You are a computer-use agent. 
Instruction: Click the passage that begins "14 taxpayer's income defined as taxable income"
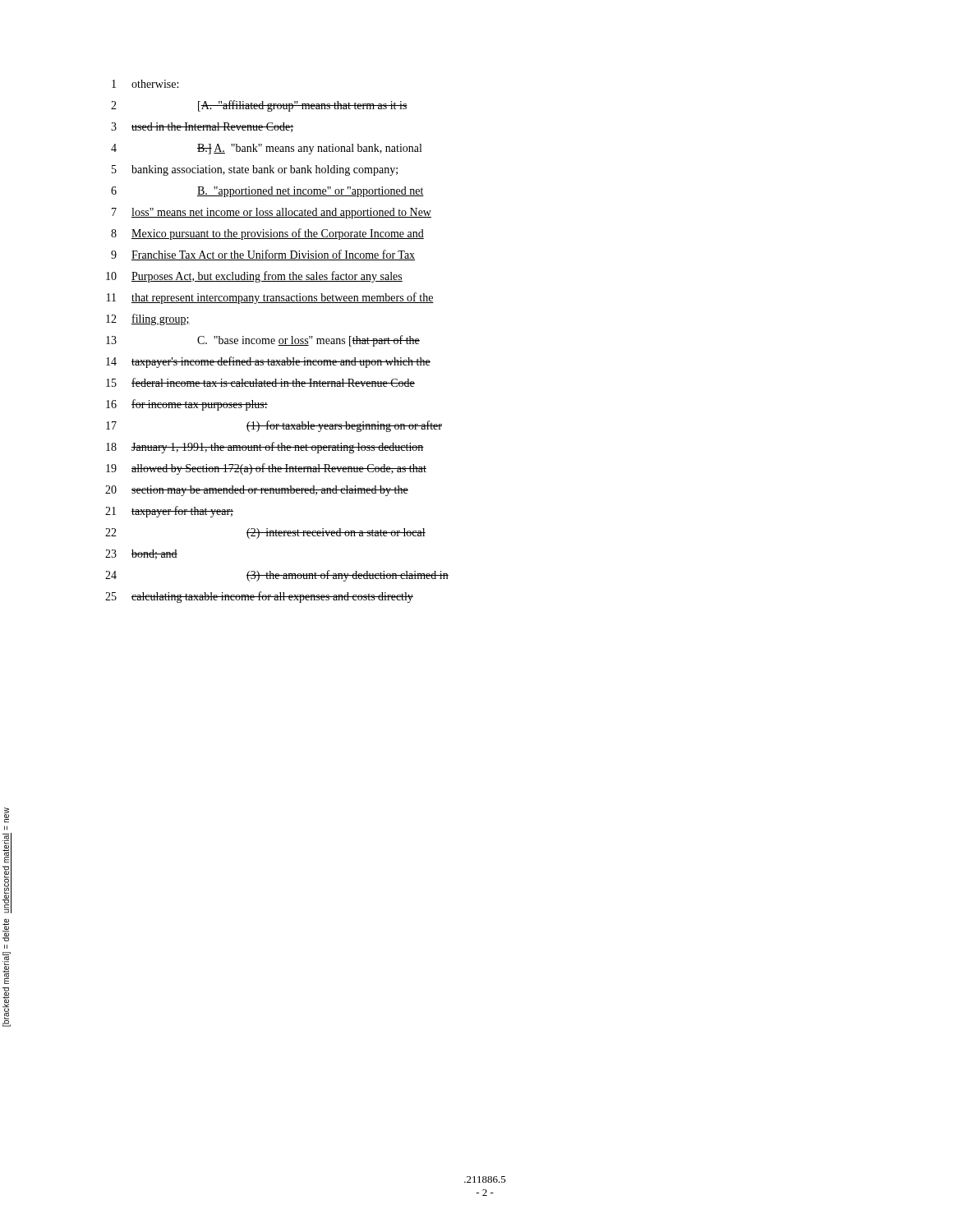tap(268, 362)
